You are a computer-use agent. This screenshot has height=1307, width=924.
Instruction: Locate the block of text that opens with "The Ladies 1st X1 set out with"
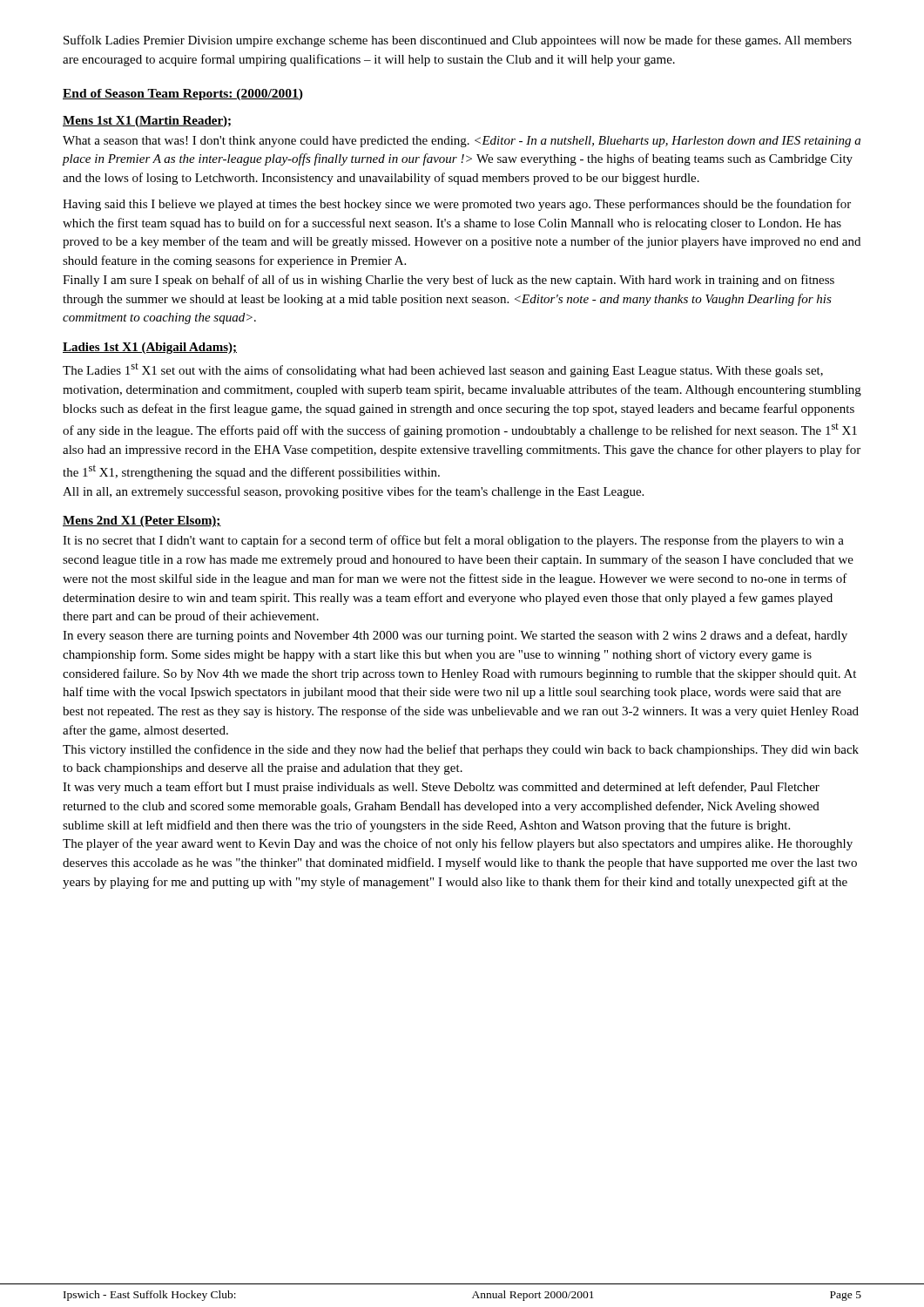coord(462,429)
